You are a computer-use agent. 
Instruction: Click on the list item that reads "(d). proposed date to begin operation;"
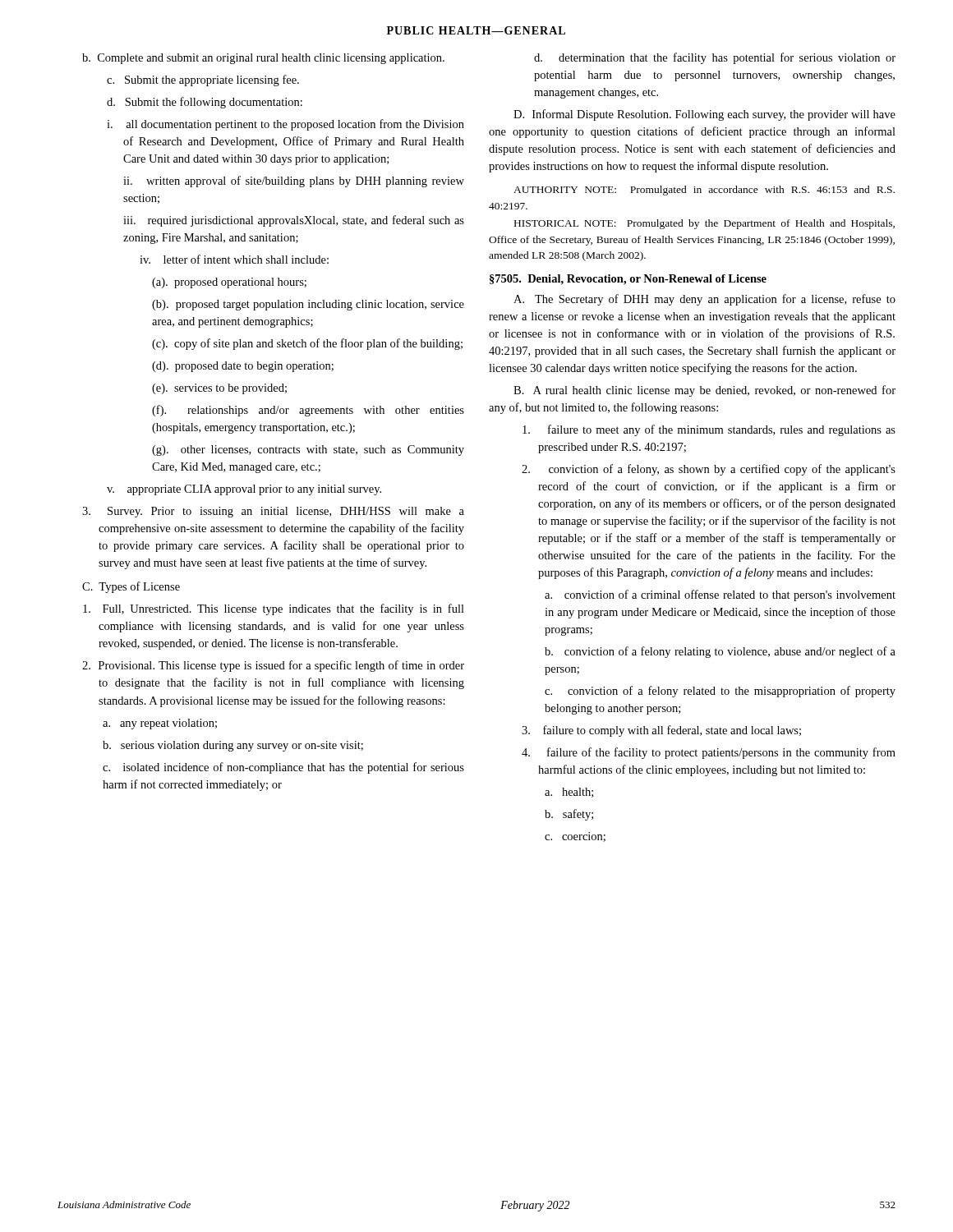click(x=308, y=366)
